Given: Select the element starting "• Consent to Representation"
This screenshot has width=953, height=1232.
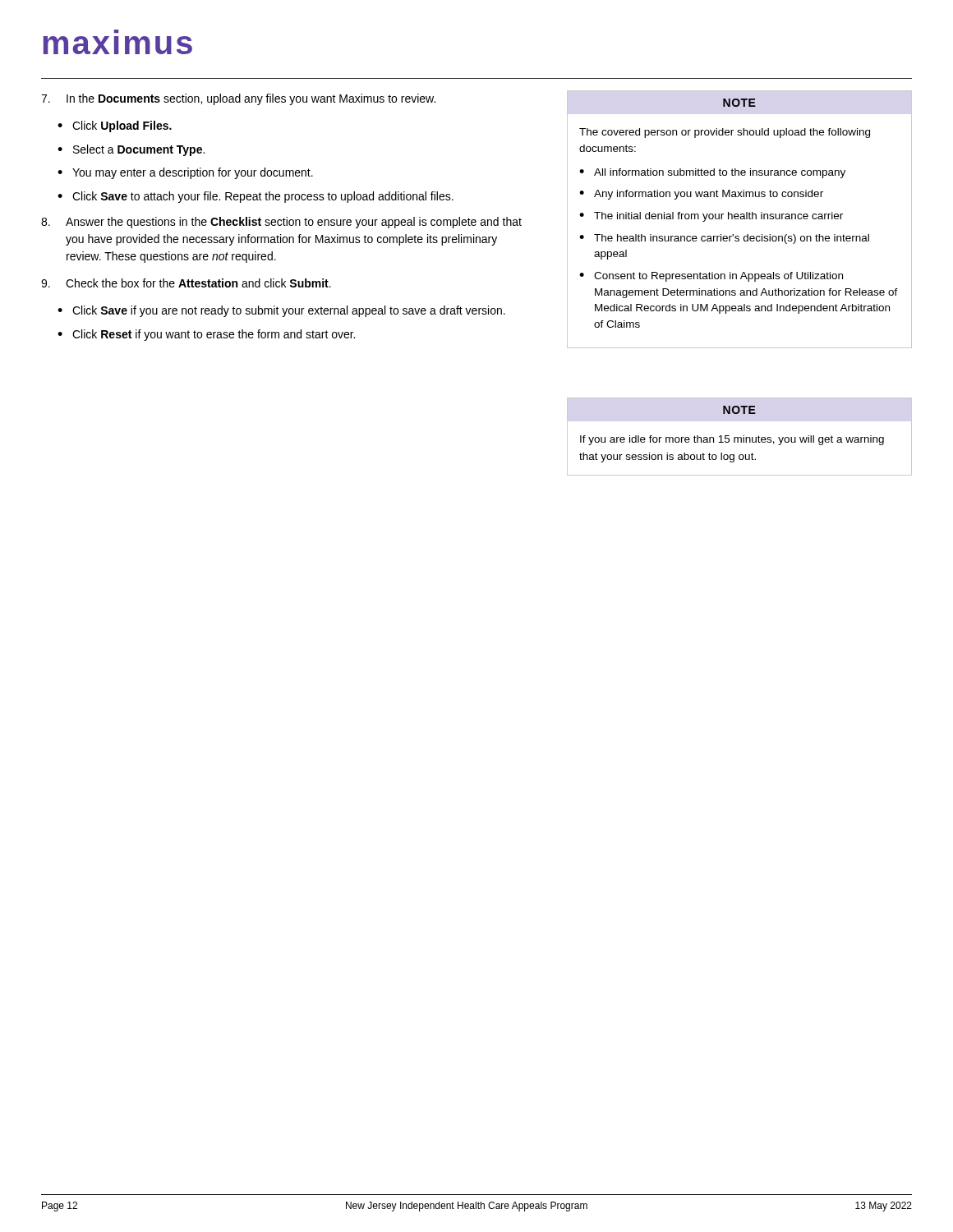Looking at the screenshot, I should coord(739,300).
